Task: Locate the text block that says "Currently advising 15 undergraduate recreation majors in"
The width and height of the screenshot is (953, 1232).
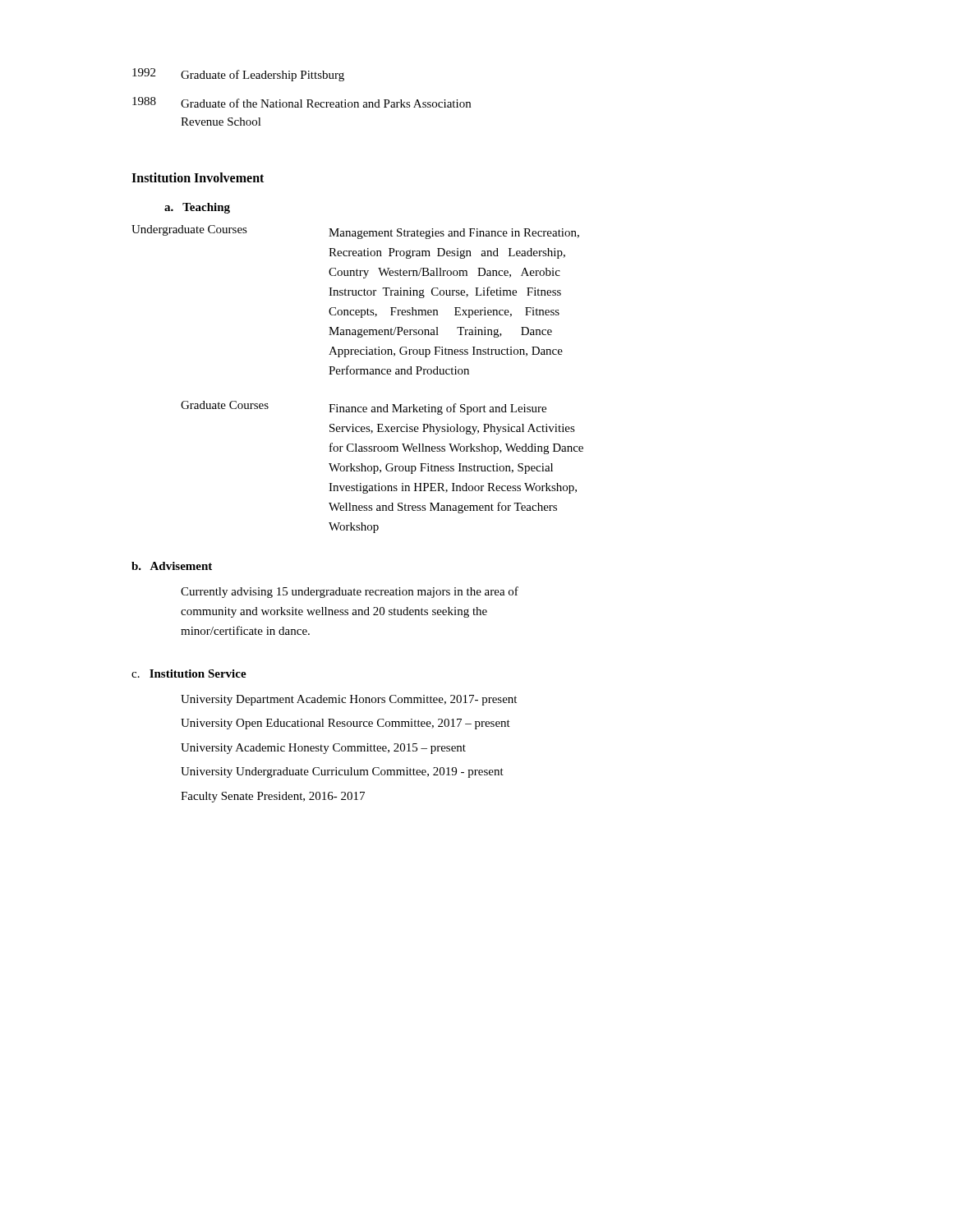Action: click(x=350, y=611)
